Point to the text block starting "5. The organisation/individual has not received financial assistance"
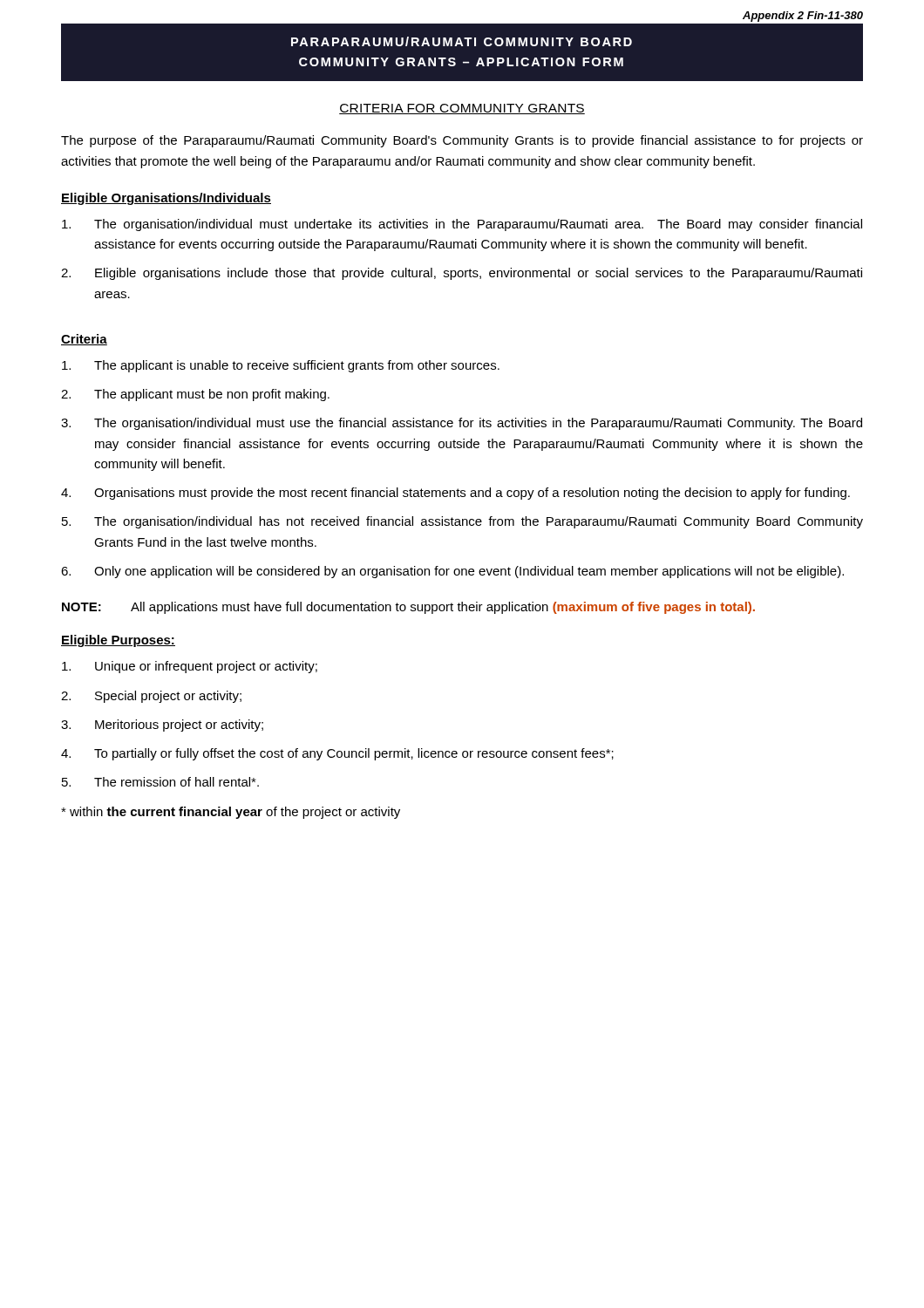The width and height of the screenshot is (924, 1308). click(462, 532)
